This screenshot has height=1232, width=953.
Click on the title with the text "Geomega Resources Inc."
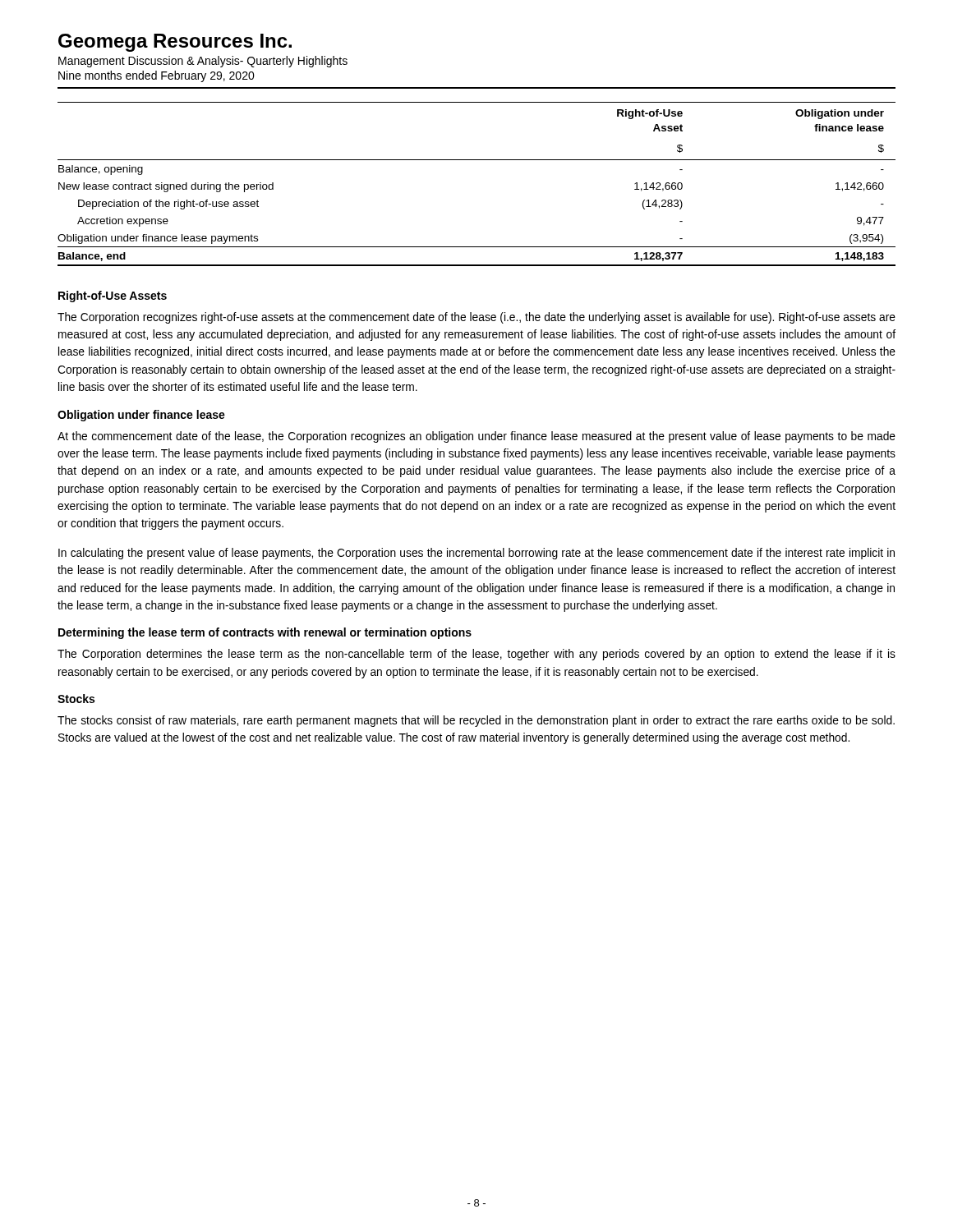(175, 41)
